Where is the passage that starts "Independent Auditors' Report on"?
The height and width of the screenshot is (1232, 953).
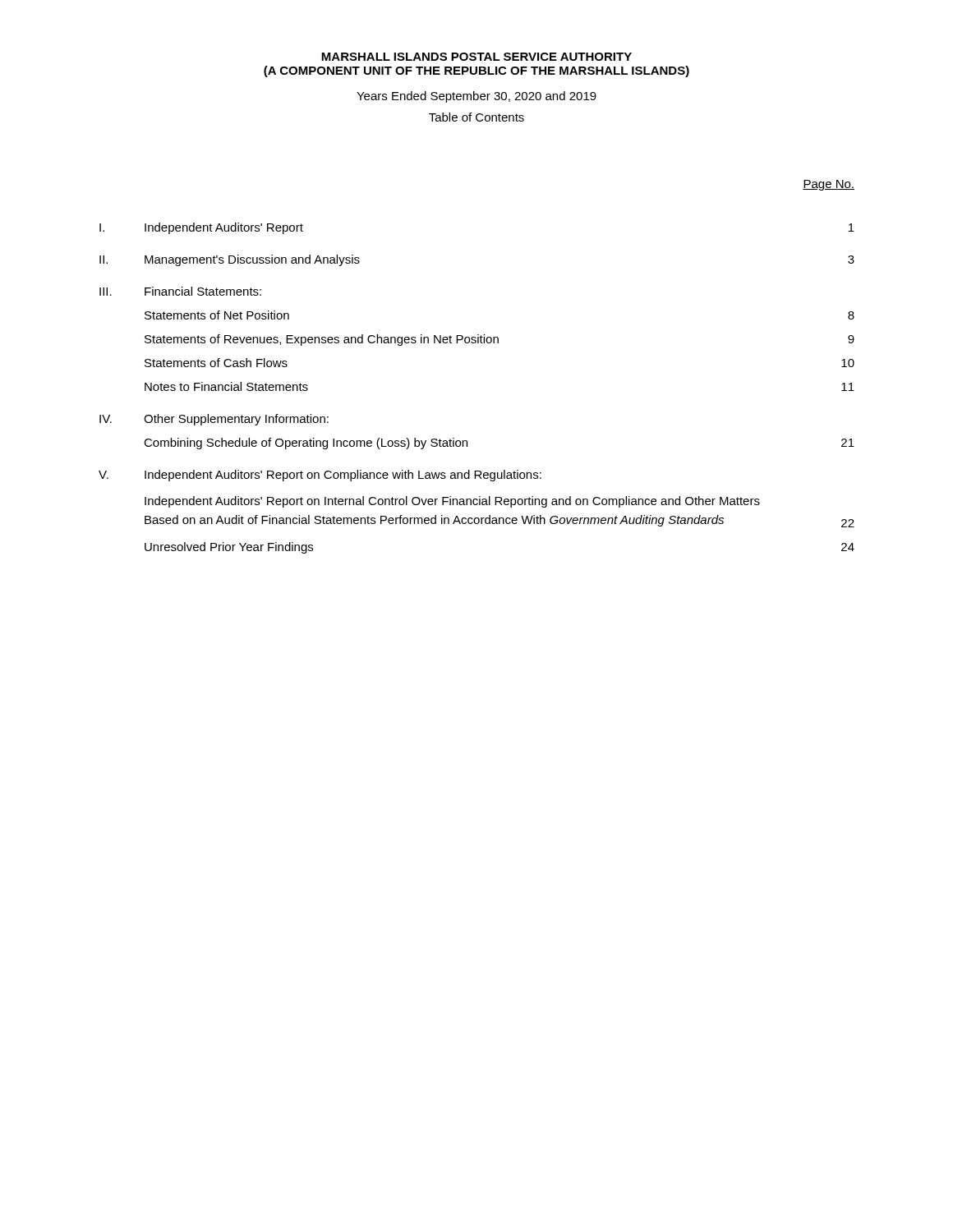(x=476, y=509)
